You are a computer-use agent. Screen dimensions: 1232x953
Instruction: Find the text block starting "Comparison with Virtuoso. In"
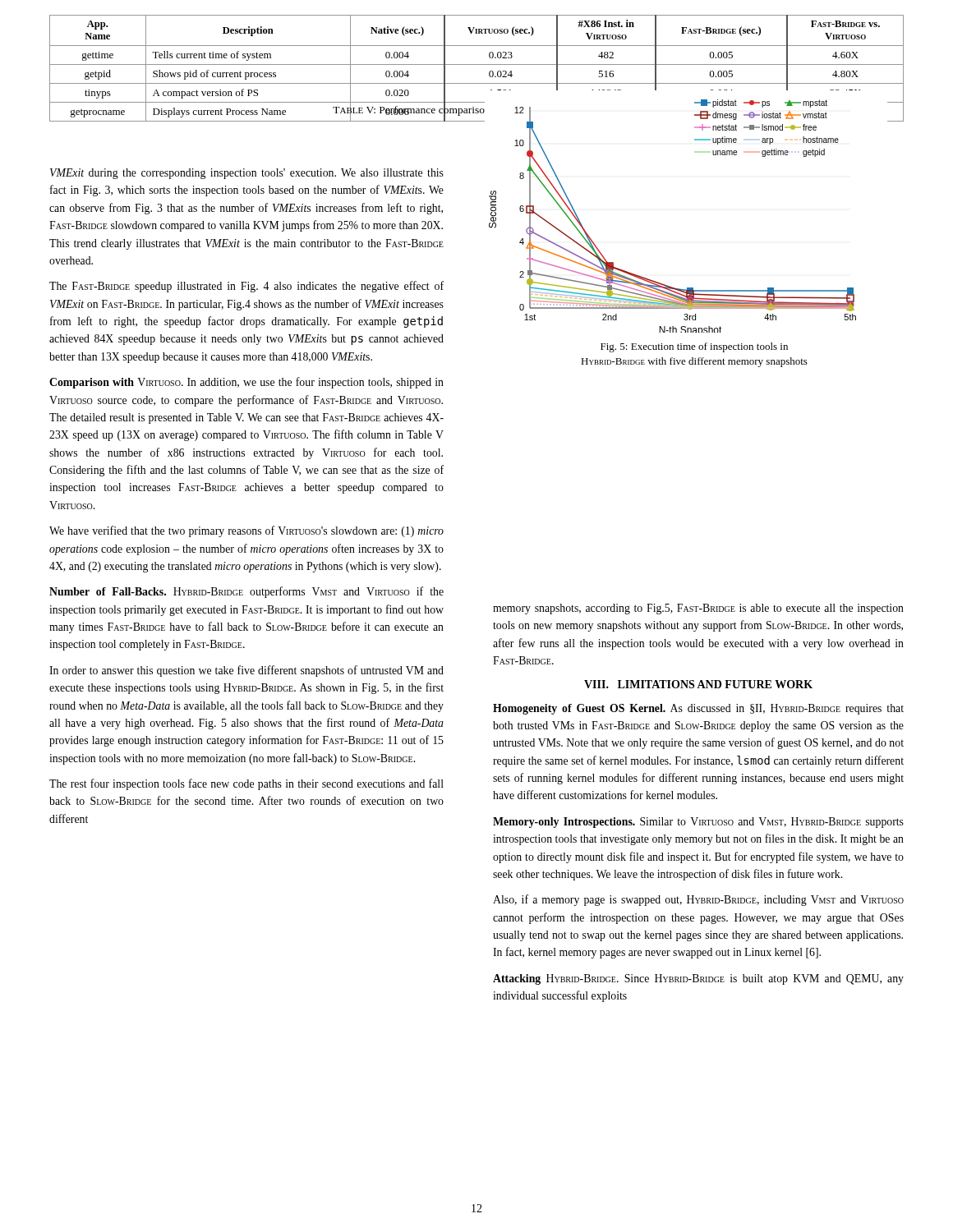246,444
